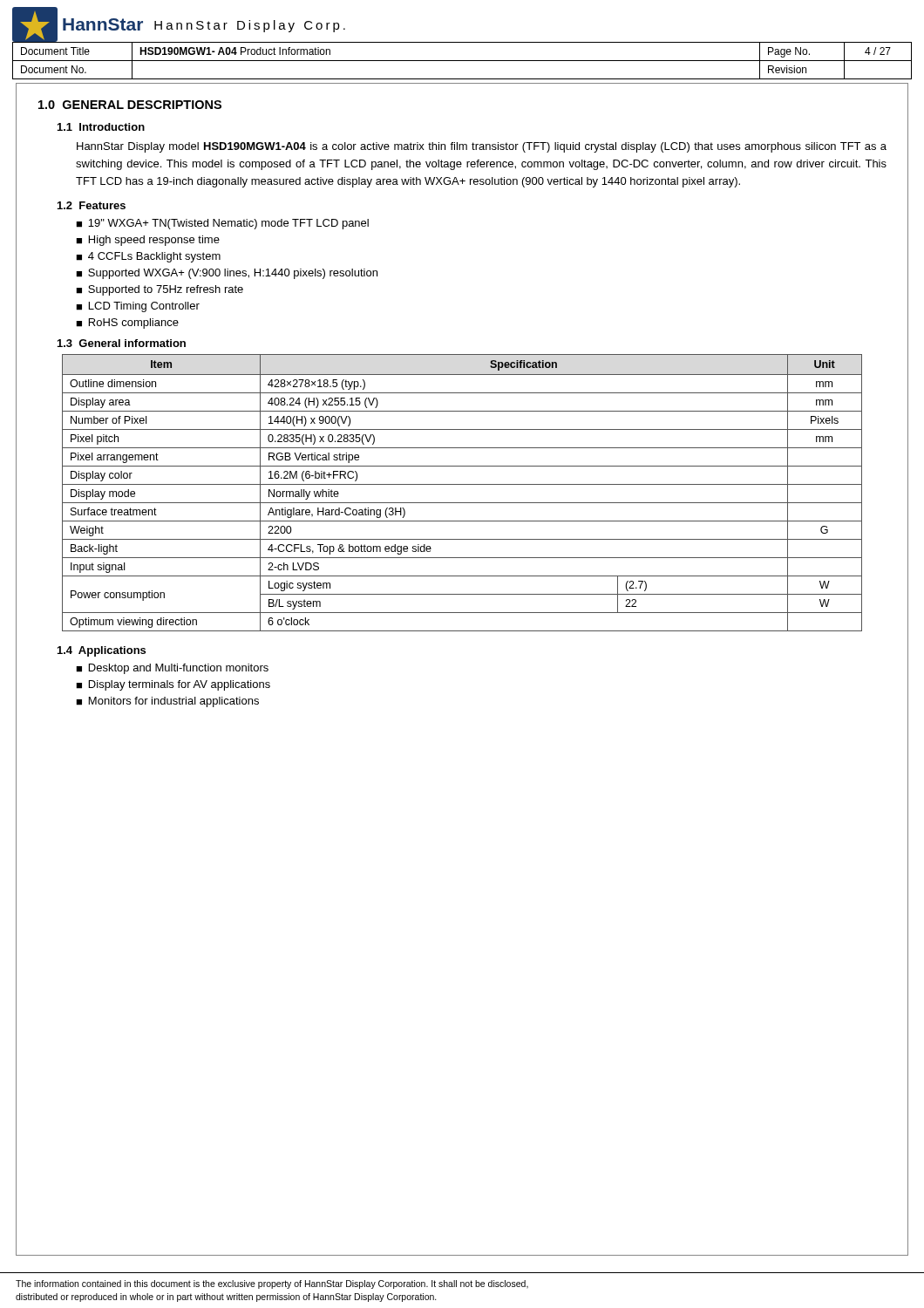Navigate to the region starting "■ Desktop and Multi-function monitors"
The image size is (924, 1308).
tap(172, 668)
